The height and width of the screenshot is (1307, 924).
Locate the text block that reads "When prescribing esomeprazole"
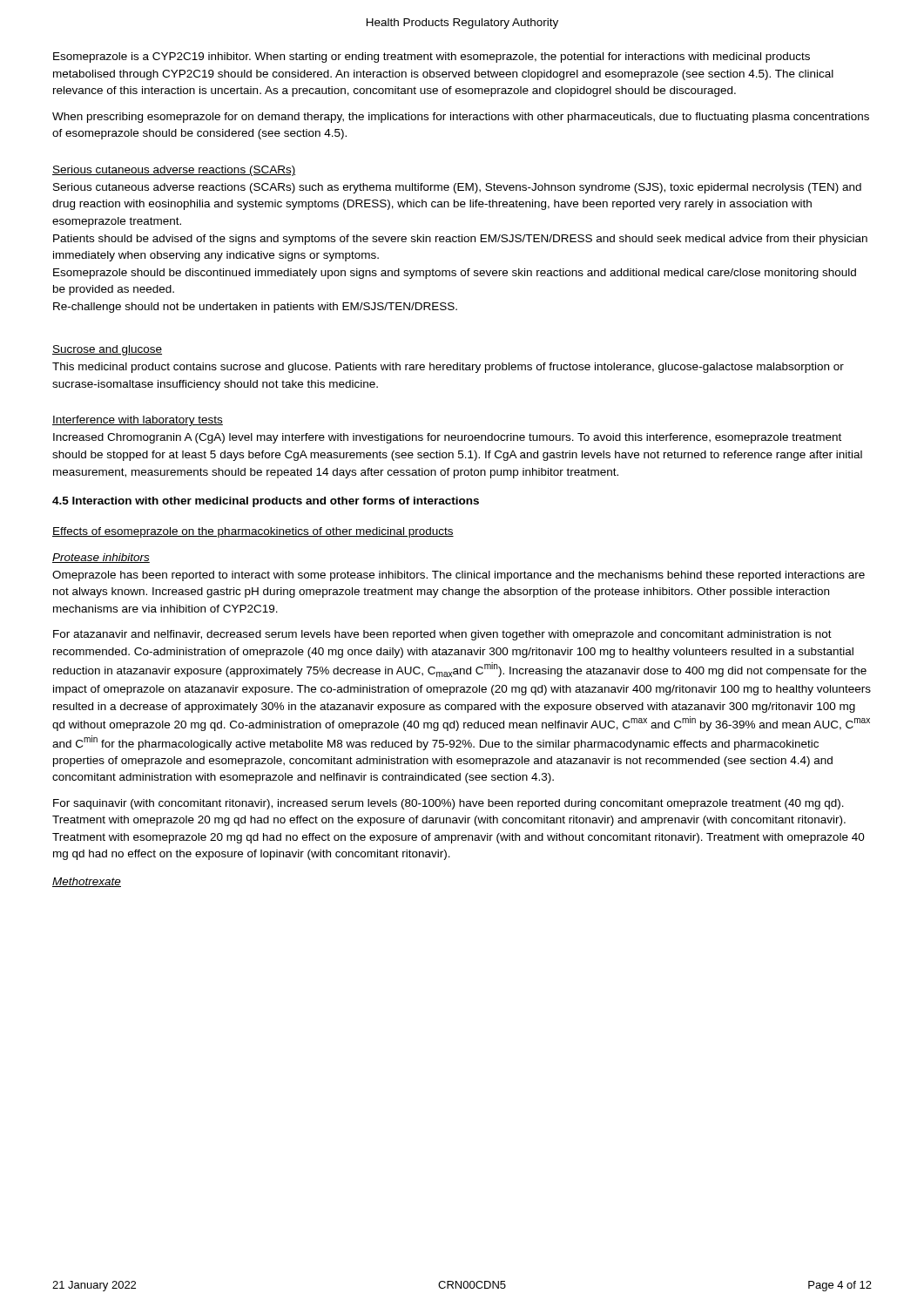tap(462, 125)
